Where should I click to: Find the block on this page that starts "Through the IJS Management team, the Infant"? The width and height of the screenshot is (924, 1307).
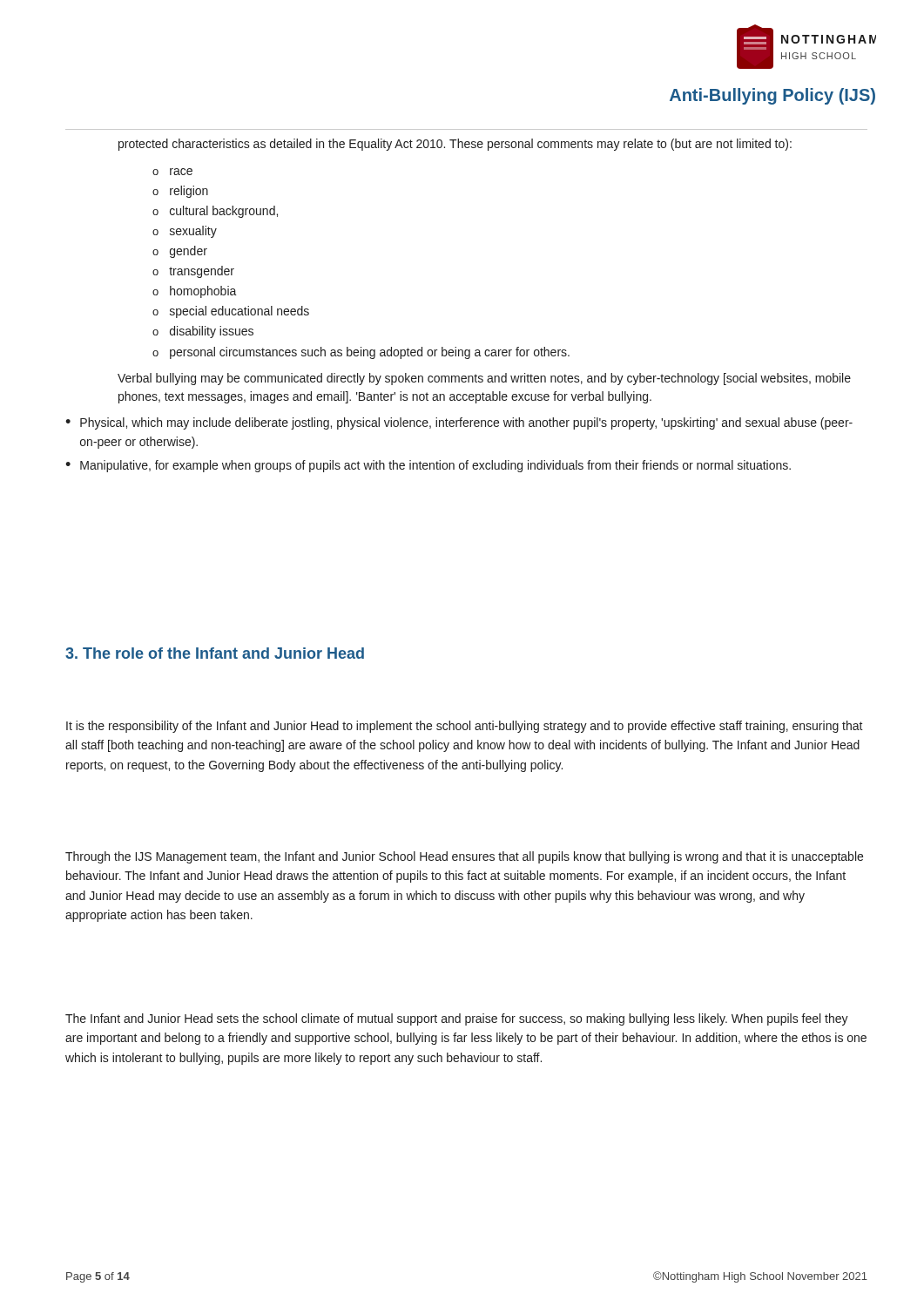465,886
